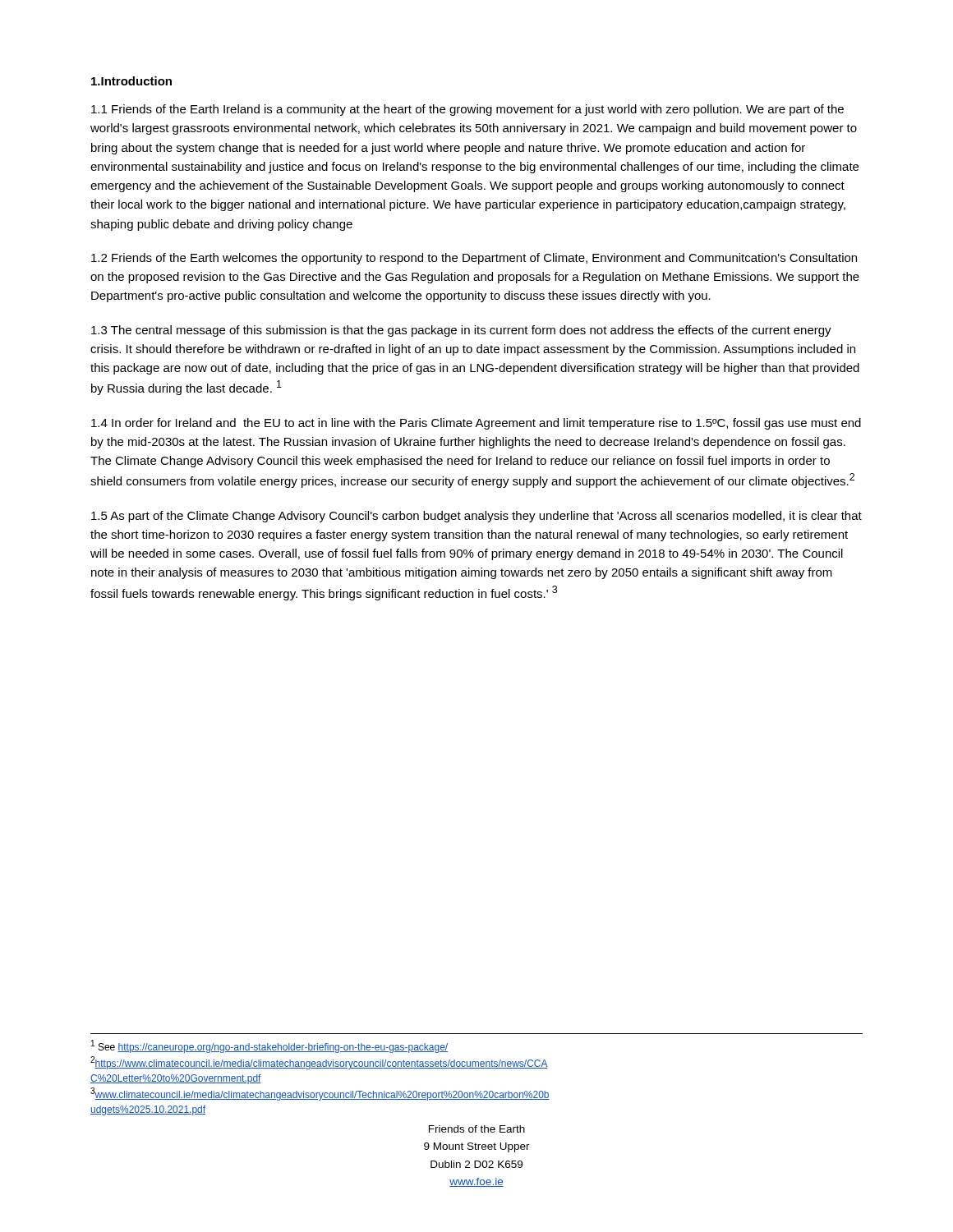Navigate to the region starting "1 Friends of the"
The height and width of the screenshot is (1232, 953).
point(475,166)
